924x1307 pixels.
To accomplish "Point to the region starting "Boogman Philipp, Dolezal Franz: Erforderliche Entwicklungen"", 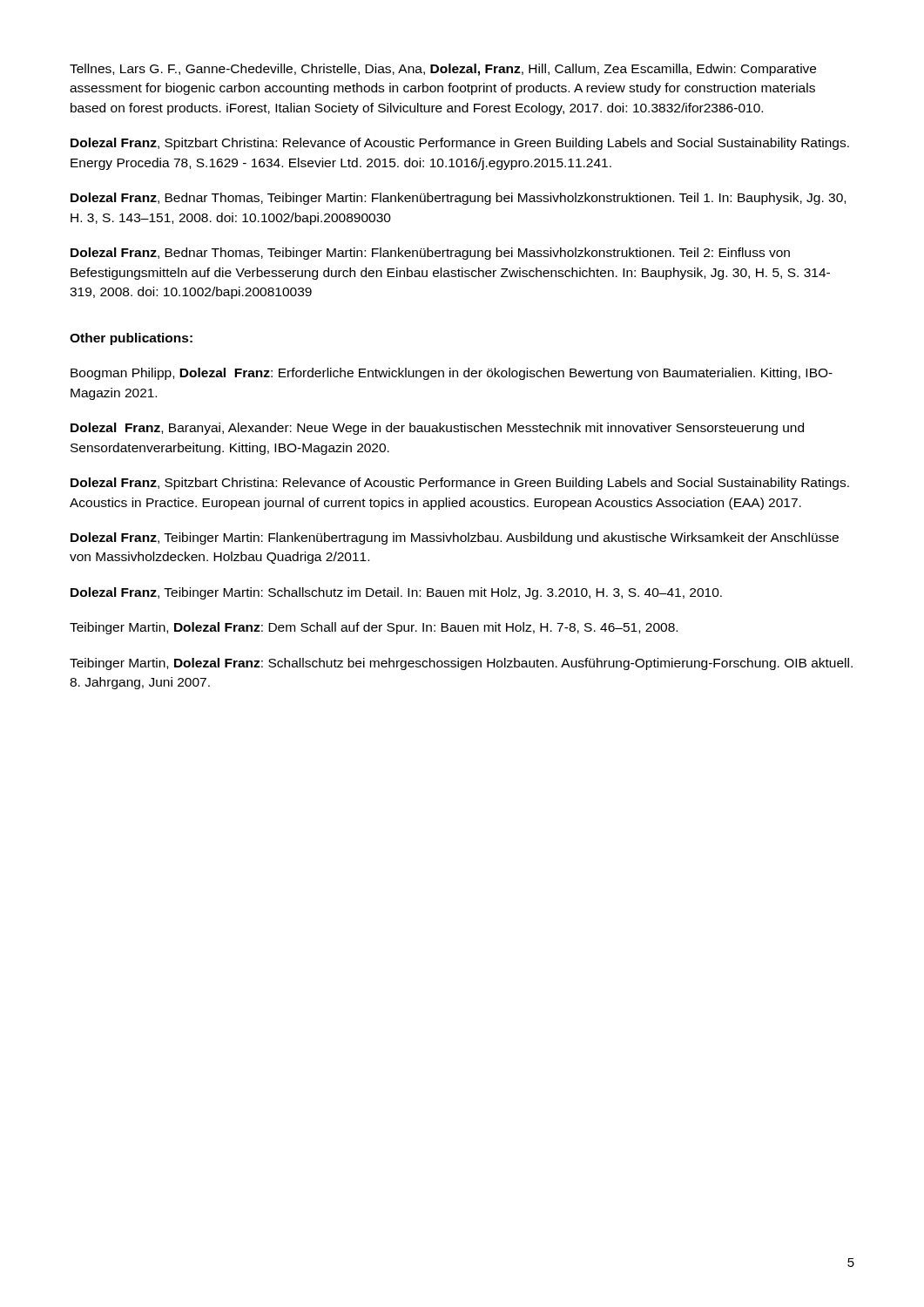I will point(451,382).
